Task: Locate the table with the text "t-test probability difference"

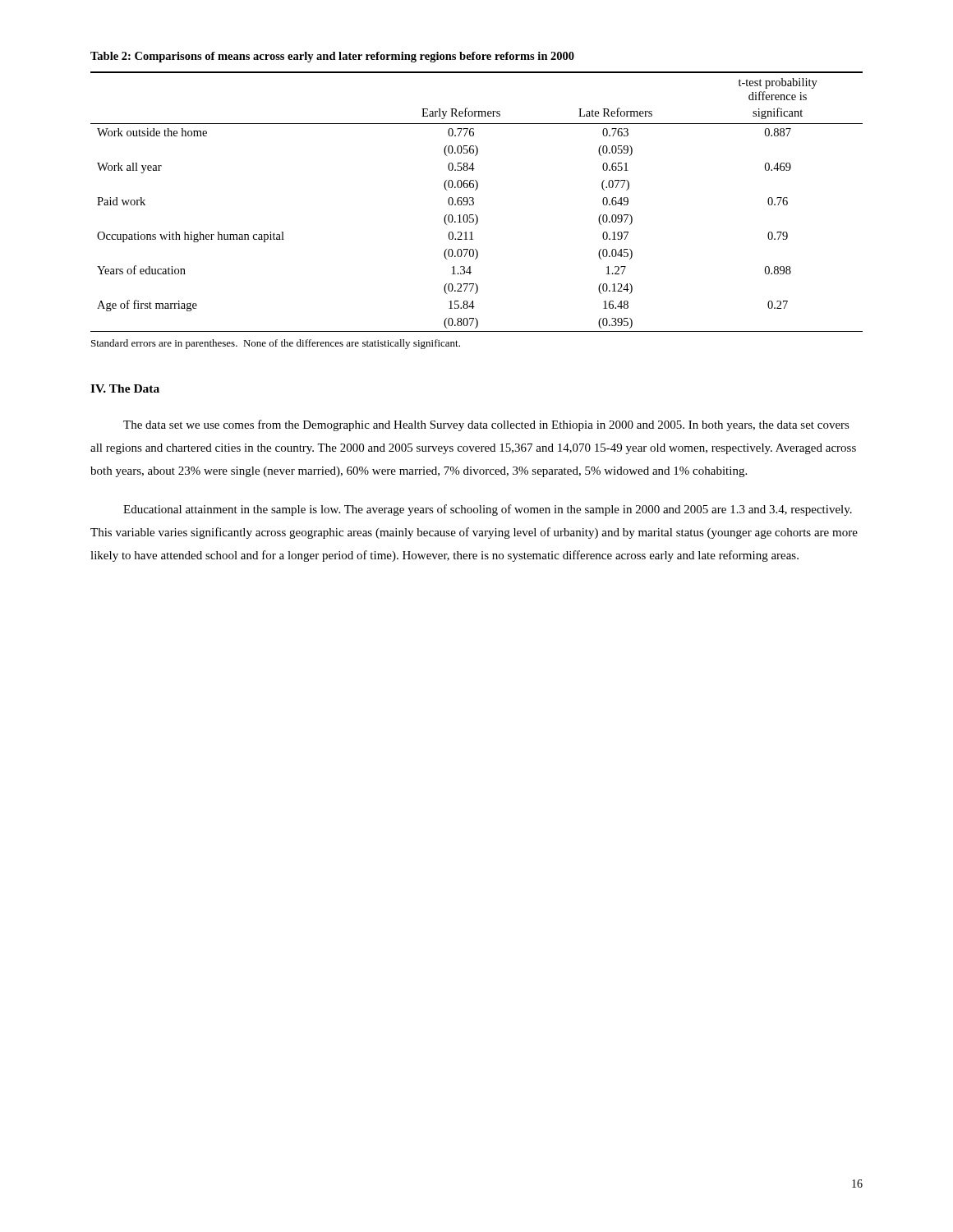Action: pyautogui.click(x=476, y=191)
